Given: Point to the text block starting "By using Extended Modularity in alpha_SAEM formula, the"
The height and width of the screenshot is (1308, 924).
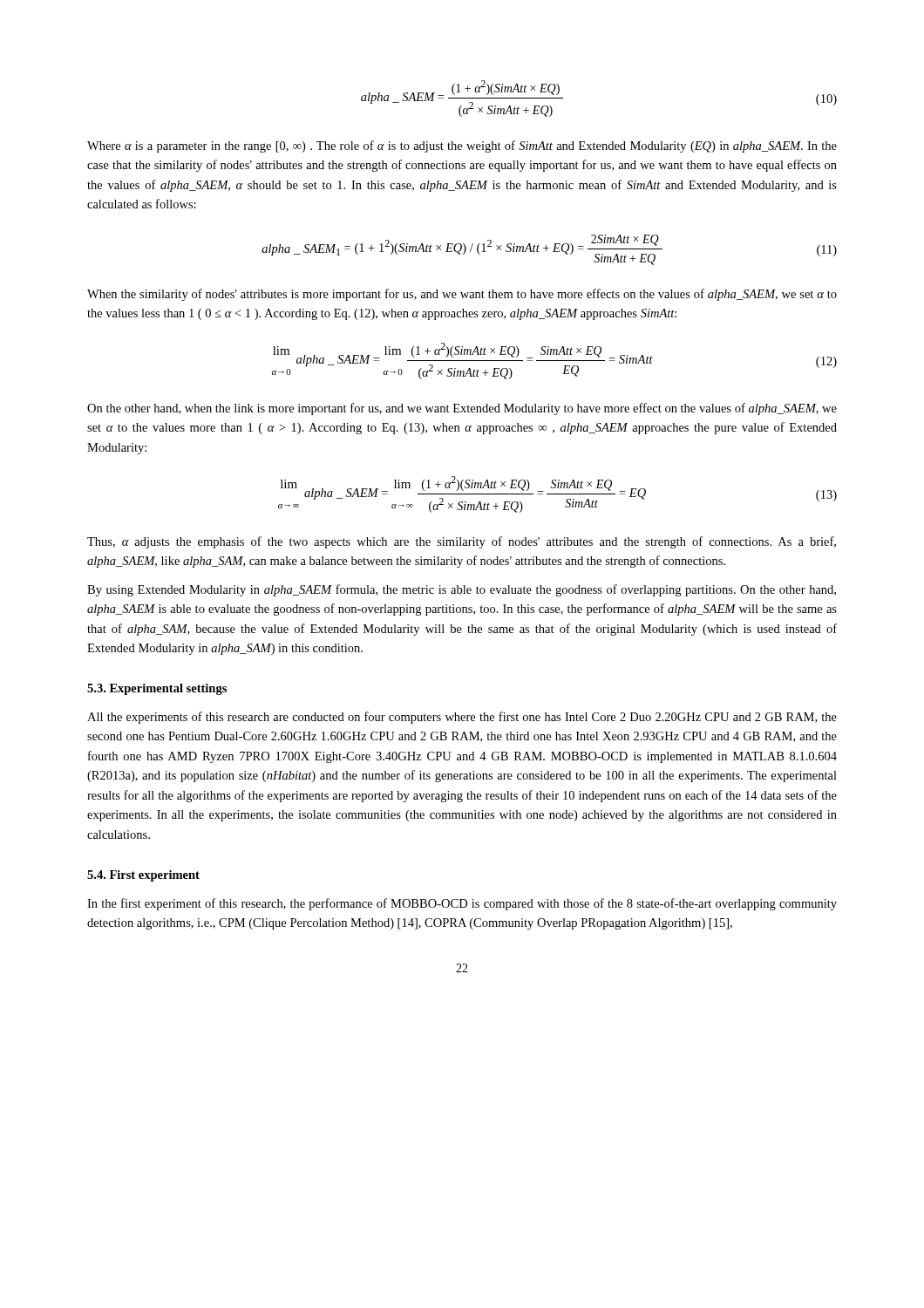Looking at the screenshot, I should coord(462,619).
